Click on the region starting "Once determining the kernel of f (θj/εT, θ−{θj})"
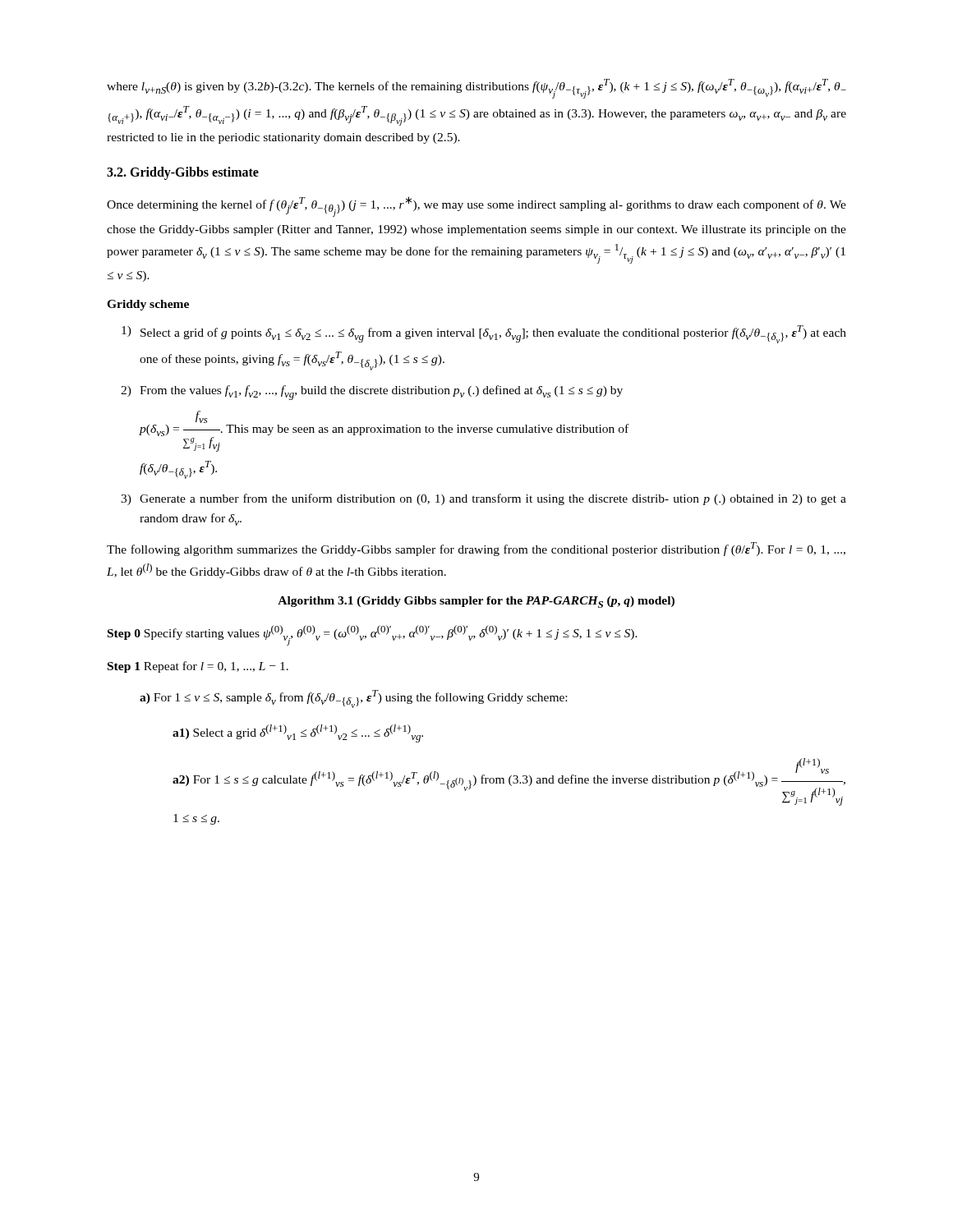This screenshot has width=953, height=1232. (x=476, y=239)
